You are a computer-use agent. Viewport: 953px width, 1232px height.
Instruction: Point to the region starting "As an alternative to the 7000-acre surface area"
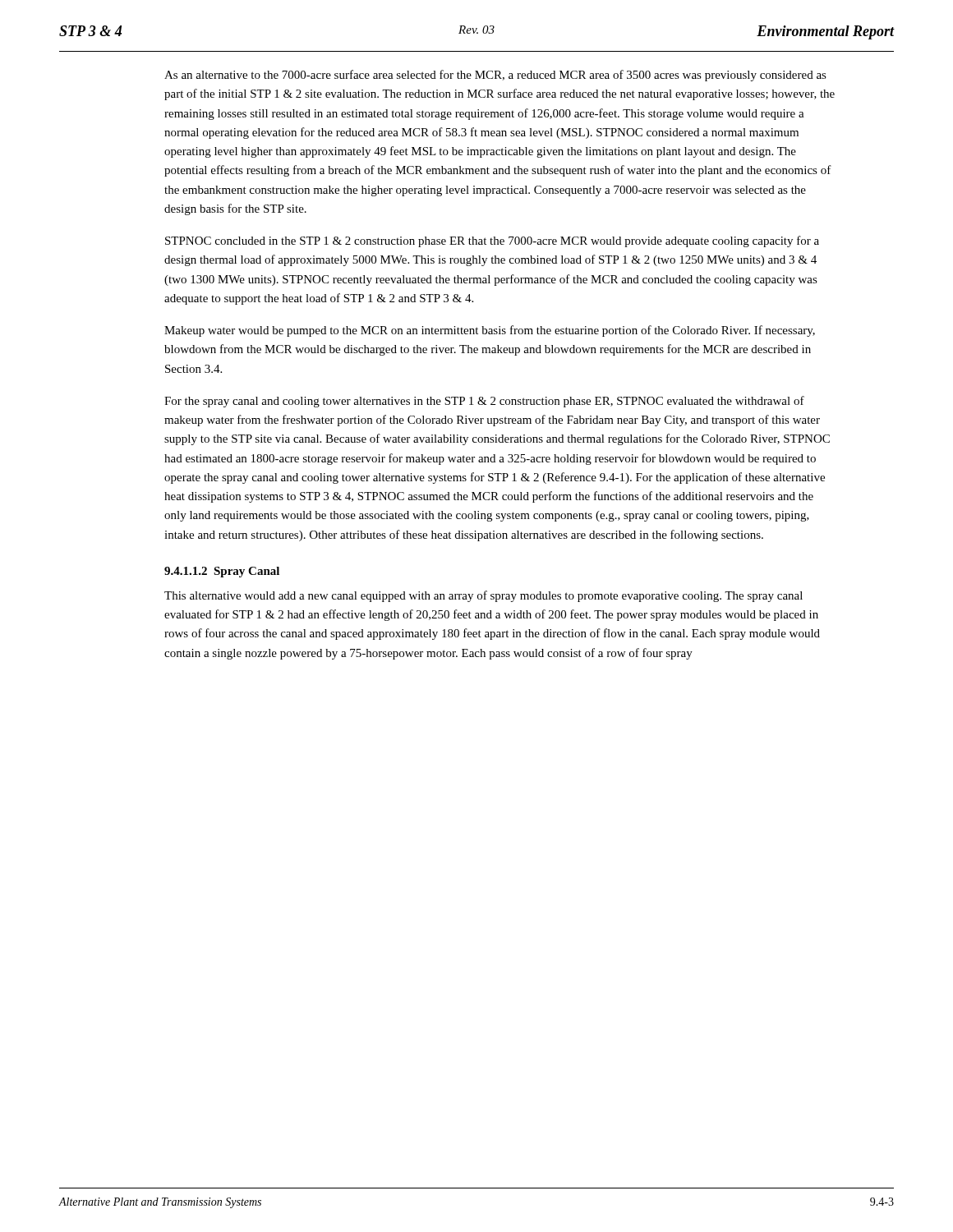500,142
